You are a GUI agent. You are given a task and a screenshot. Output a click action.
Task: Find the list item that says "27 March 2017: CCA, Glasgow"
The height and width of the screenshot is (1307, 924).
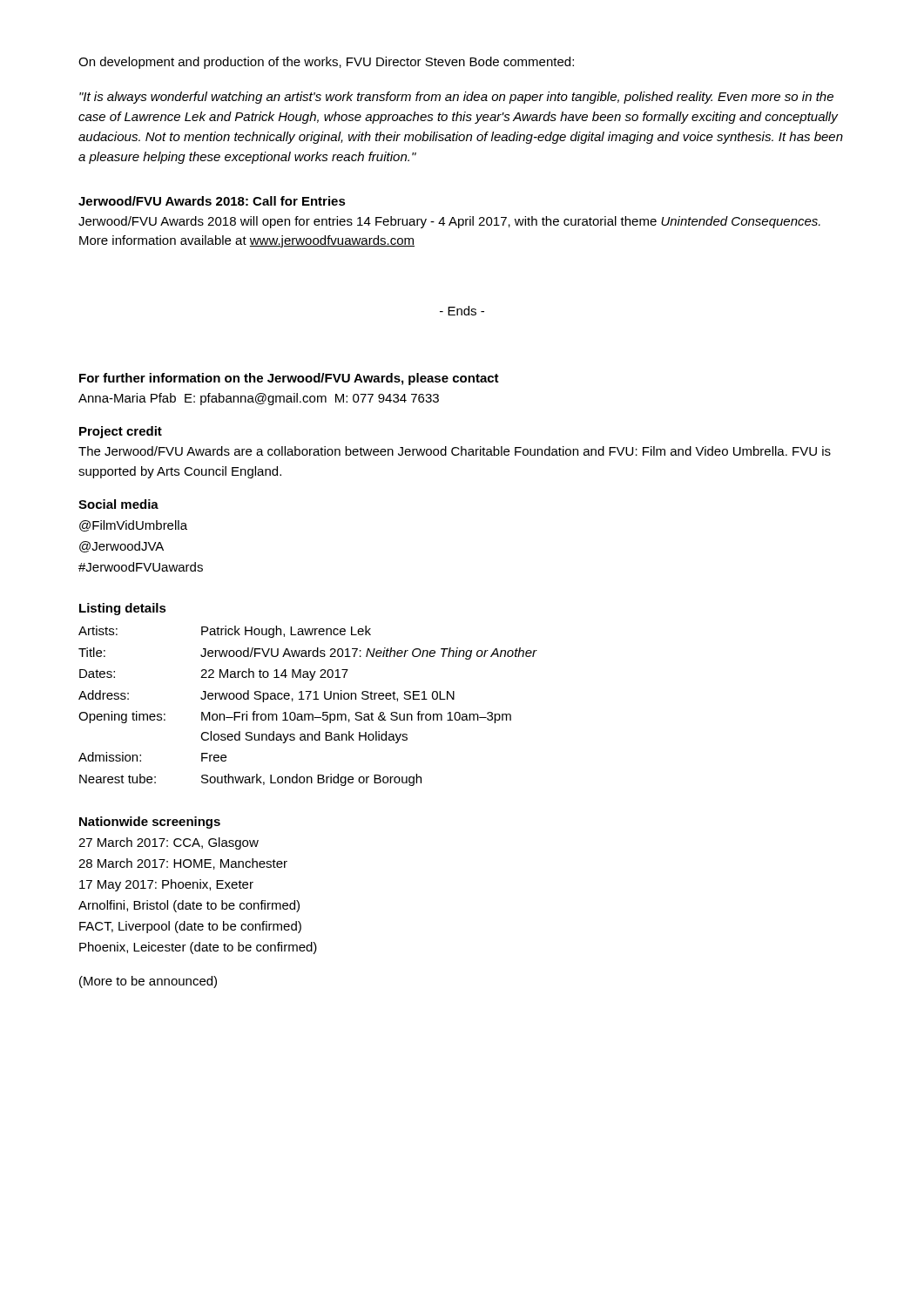(168, 842)
